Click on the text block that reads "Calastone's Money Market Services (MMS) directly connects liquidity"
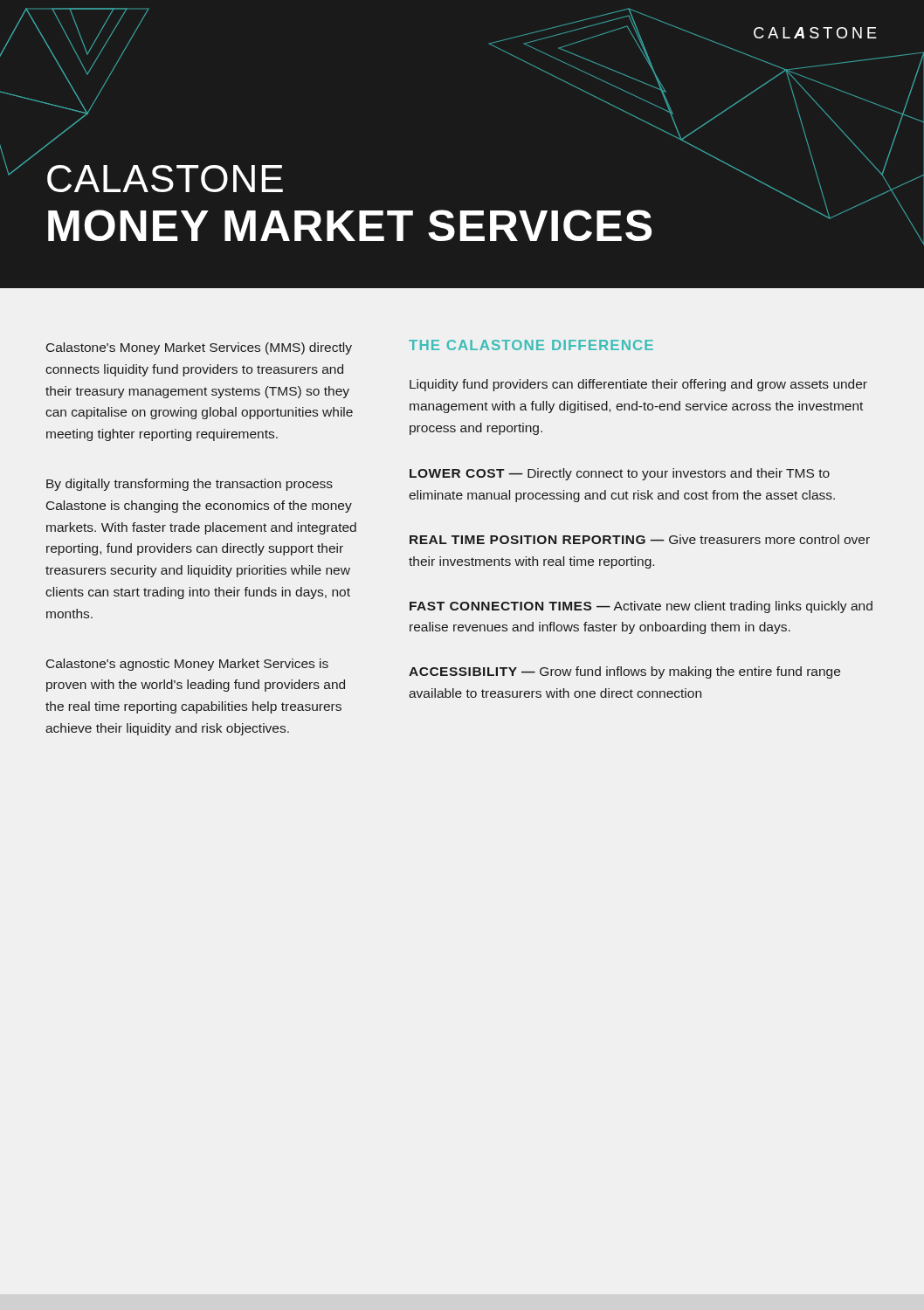This screenshot has width=924, height=1310. click(199, 390)
